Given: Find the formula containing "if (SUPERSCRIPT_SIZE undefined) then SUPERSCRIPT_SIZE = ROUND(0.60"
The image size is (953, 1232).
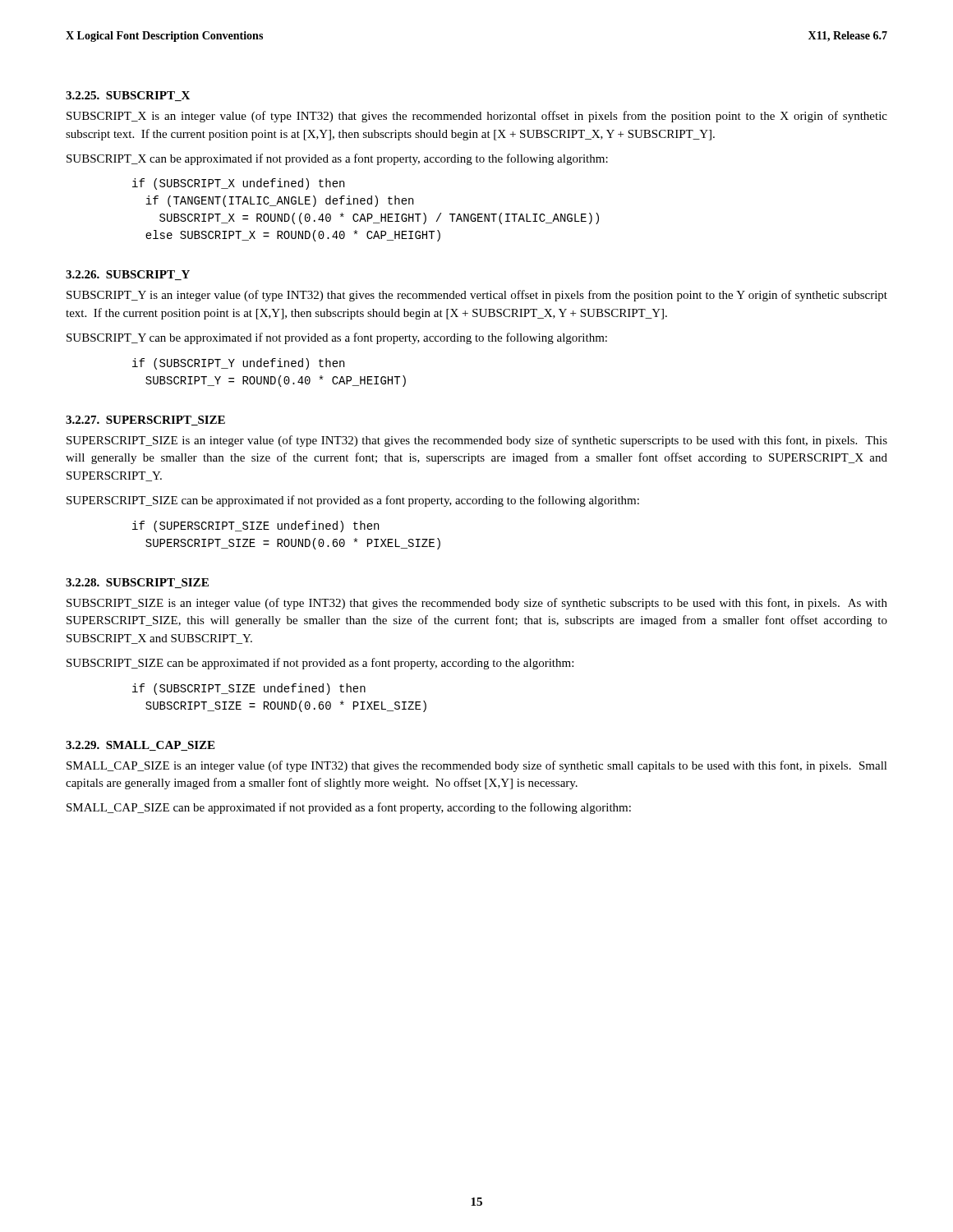Looking at the screenshot, I should click(x=287, y=535).
